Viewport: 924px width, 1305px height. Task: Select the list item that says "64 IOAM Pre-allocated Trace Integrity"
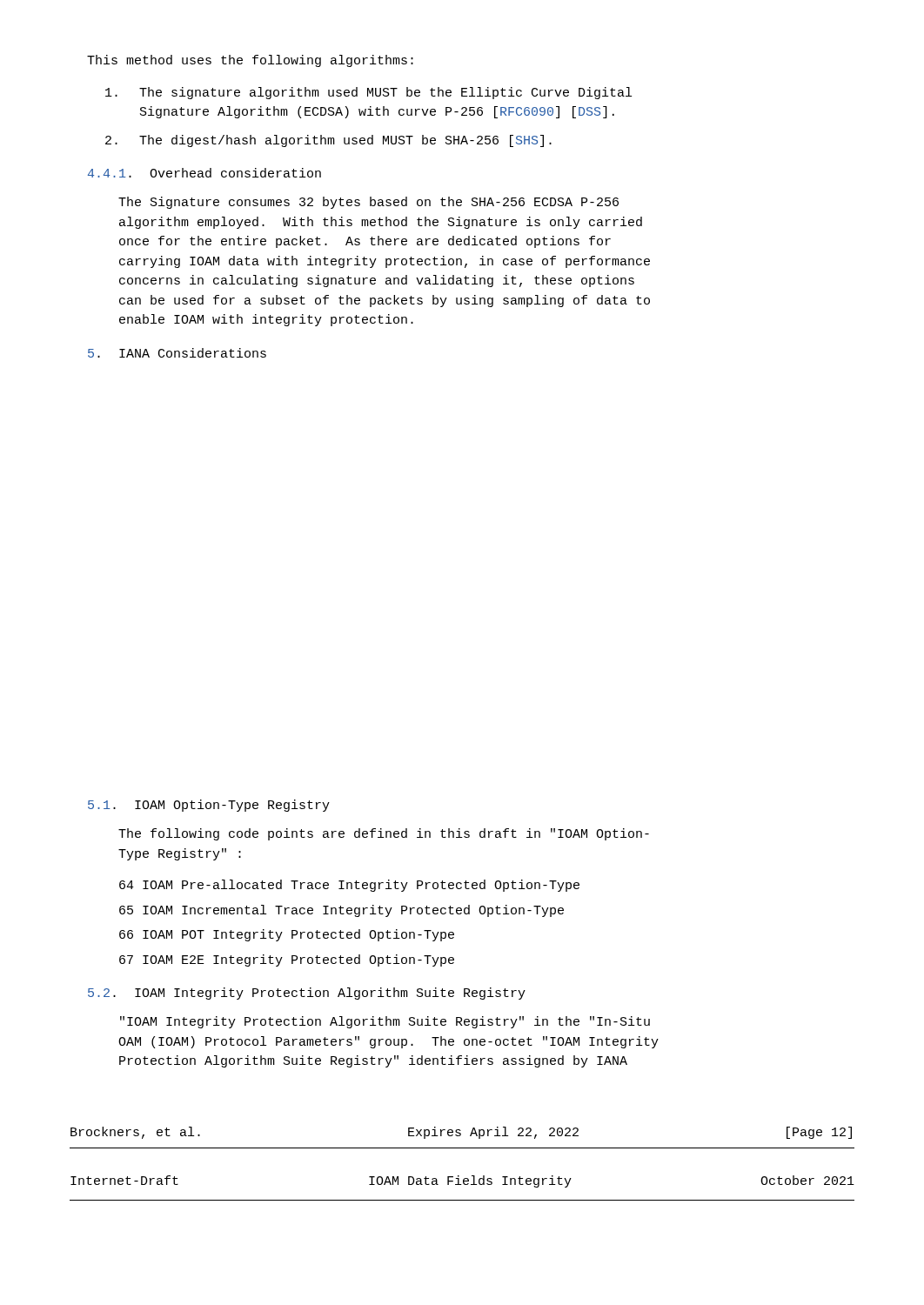tap(349, 886)
